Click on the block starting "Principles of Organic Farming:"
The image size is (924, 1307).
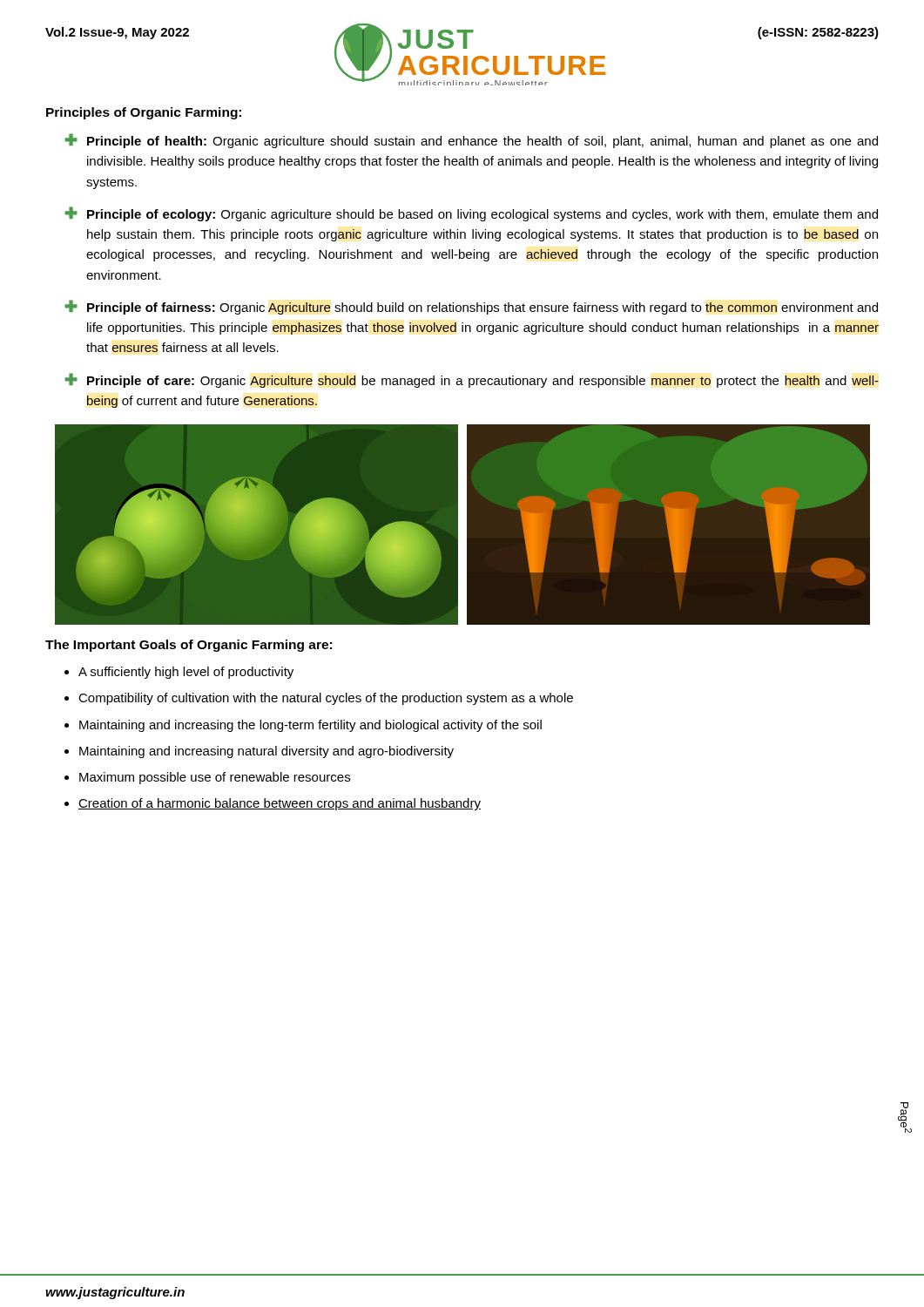click(144, 112)
